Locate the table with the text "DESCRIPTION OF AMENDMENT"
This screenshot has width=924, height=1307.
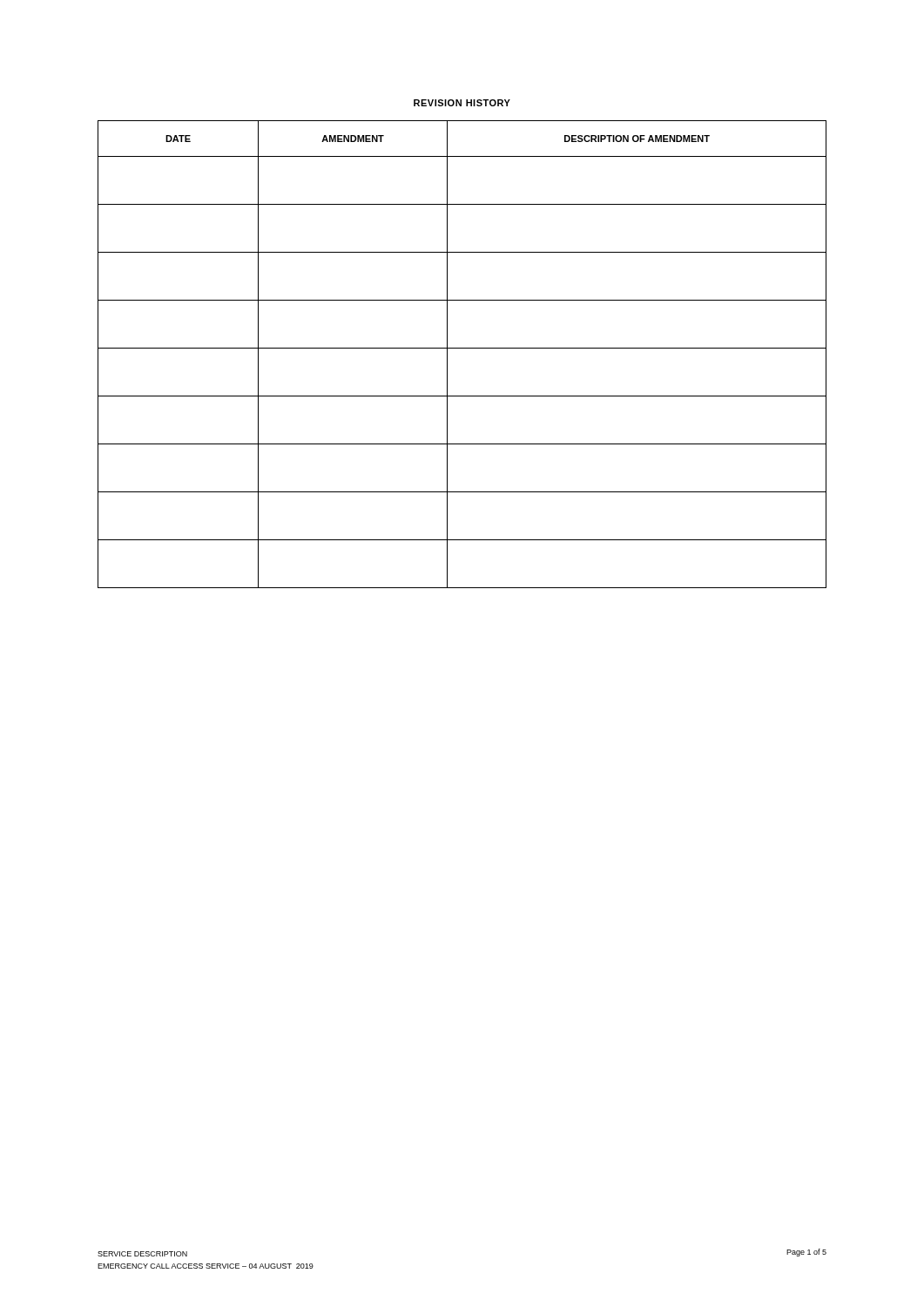click(x=462, y=354)
